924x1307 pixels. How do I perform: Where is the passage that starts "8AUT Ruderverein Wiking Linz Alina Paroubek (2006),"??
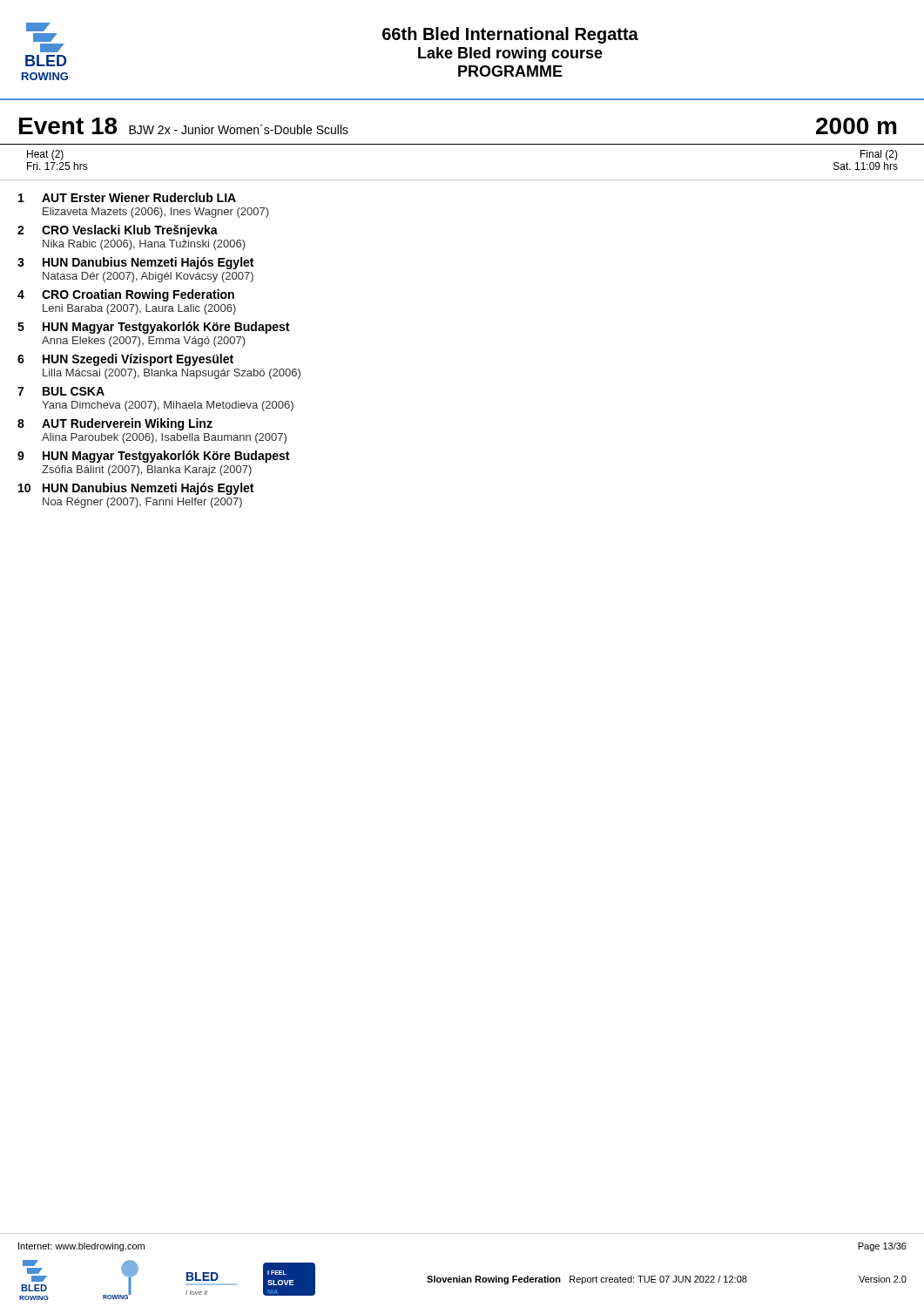(115, 424)
